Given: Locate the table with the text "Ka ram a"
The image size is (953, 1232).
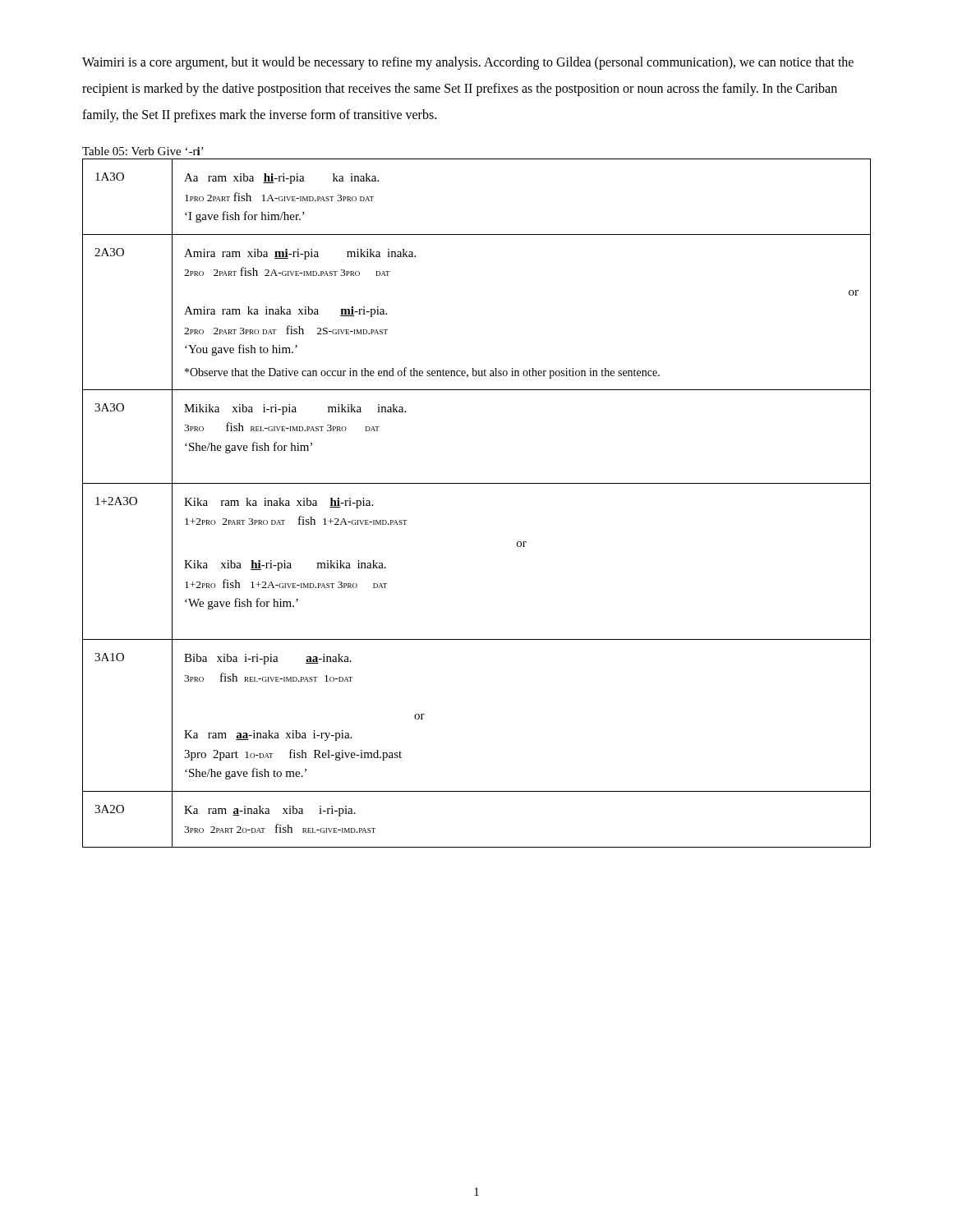Looking at the screenshot, I should 476,503.
